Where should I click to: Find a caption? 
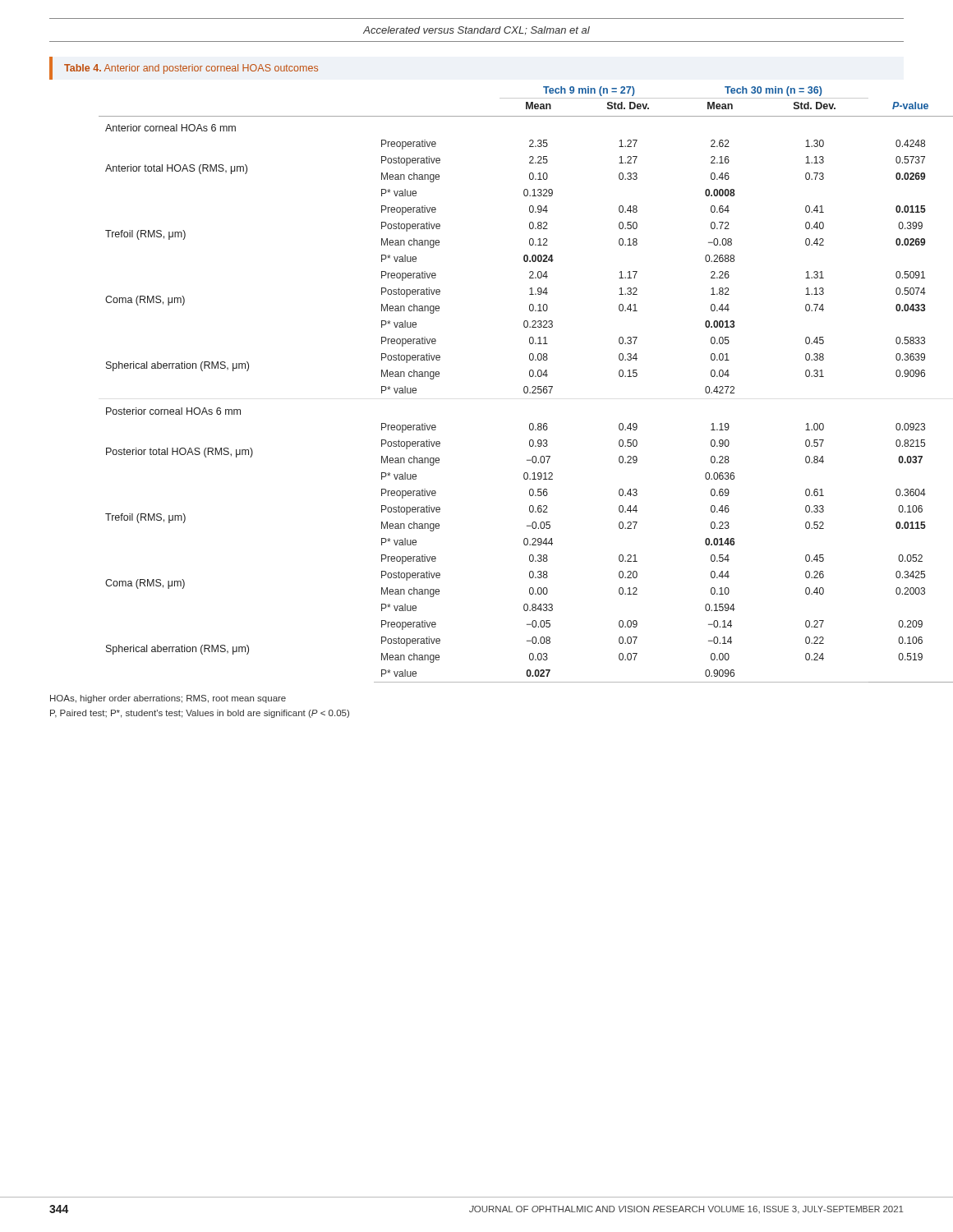coord(191,68)
